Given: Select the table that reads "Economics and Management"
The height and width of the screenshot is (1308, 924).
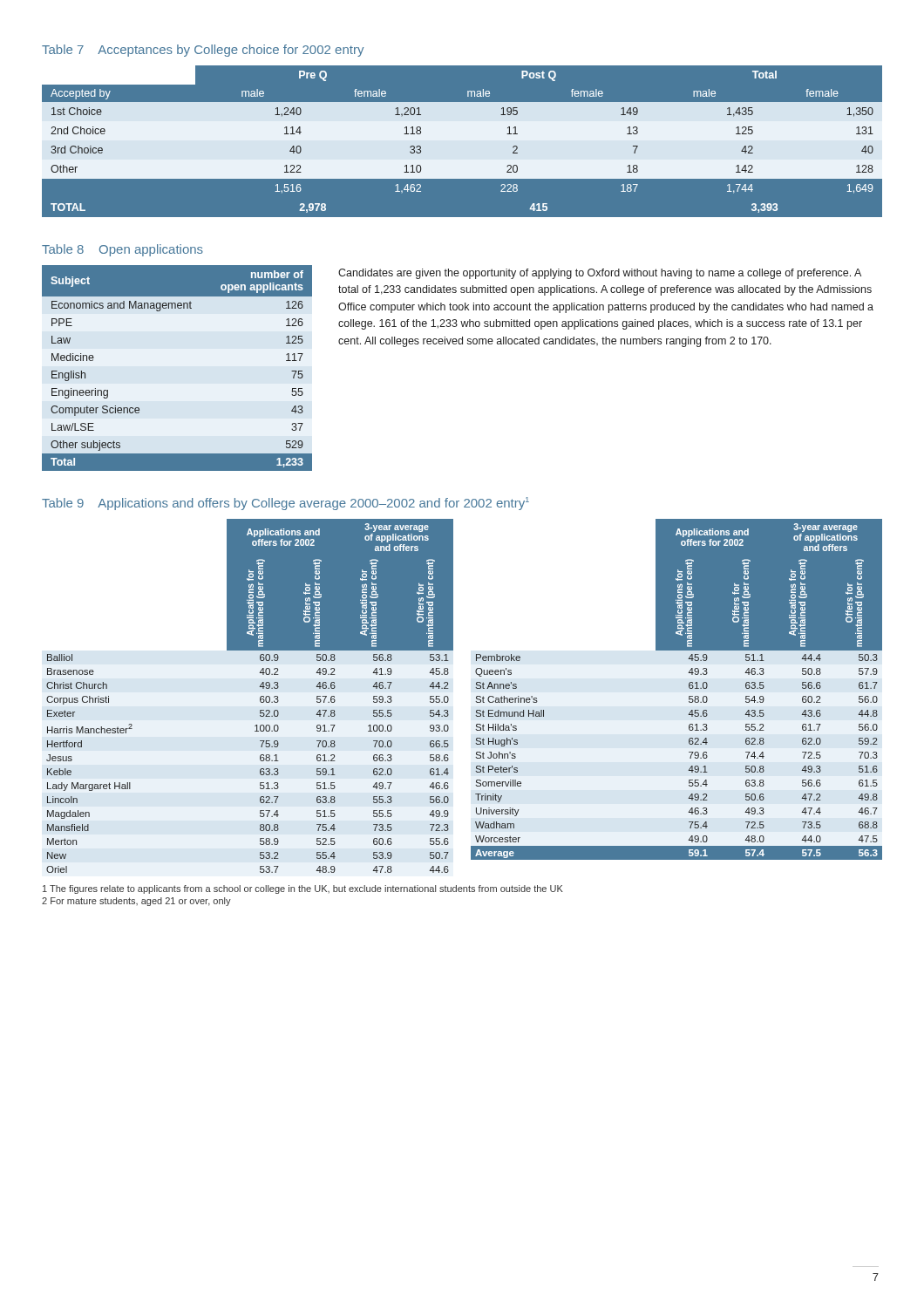Looking at the screenshot, I should coord(177,368).
